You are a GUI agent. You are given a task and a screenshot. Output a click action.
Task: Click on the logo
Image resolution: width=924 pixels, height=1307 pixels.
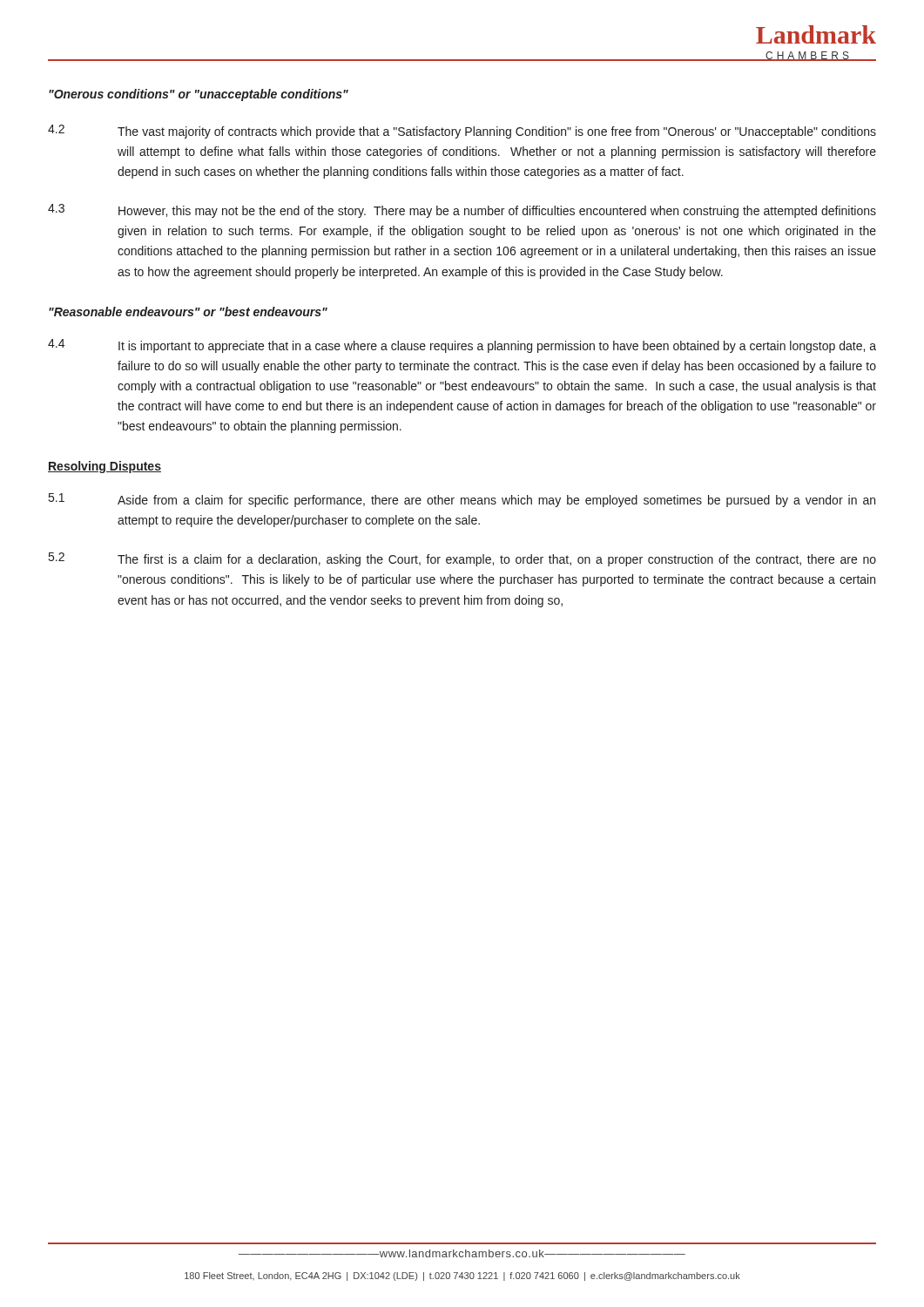pyautogui.click(x=809, y=39)
